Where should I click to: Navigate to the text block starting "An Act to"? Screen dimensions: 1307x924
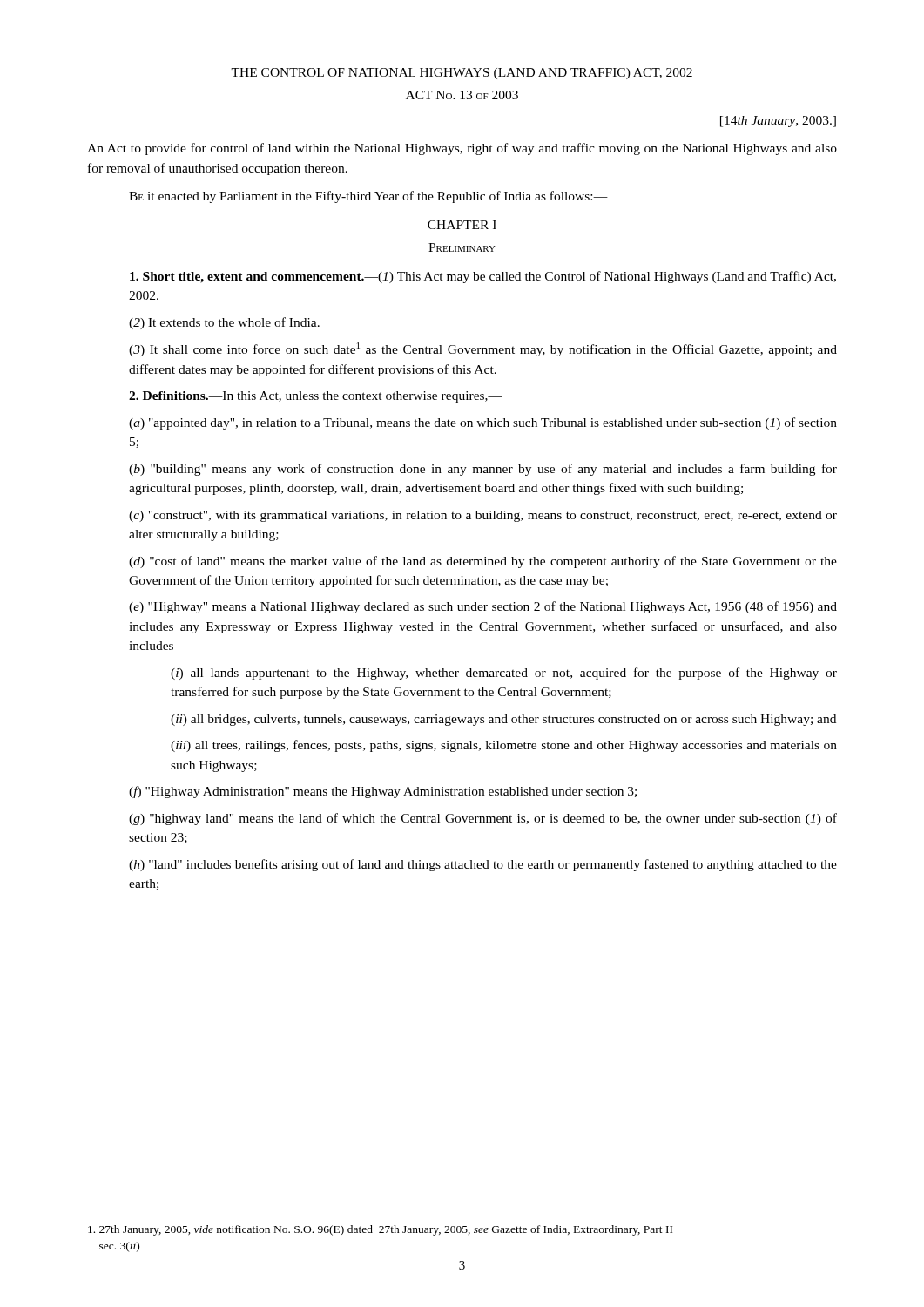[x=462, y=158]
